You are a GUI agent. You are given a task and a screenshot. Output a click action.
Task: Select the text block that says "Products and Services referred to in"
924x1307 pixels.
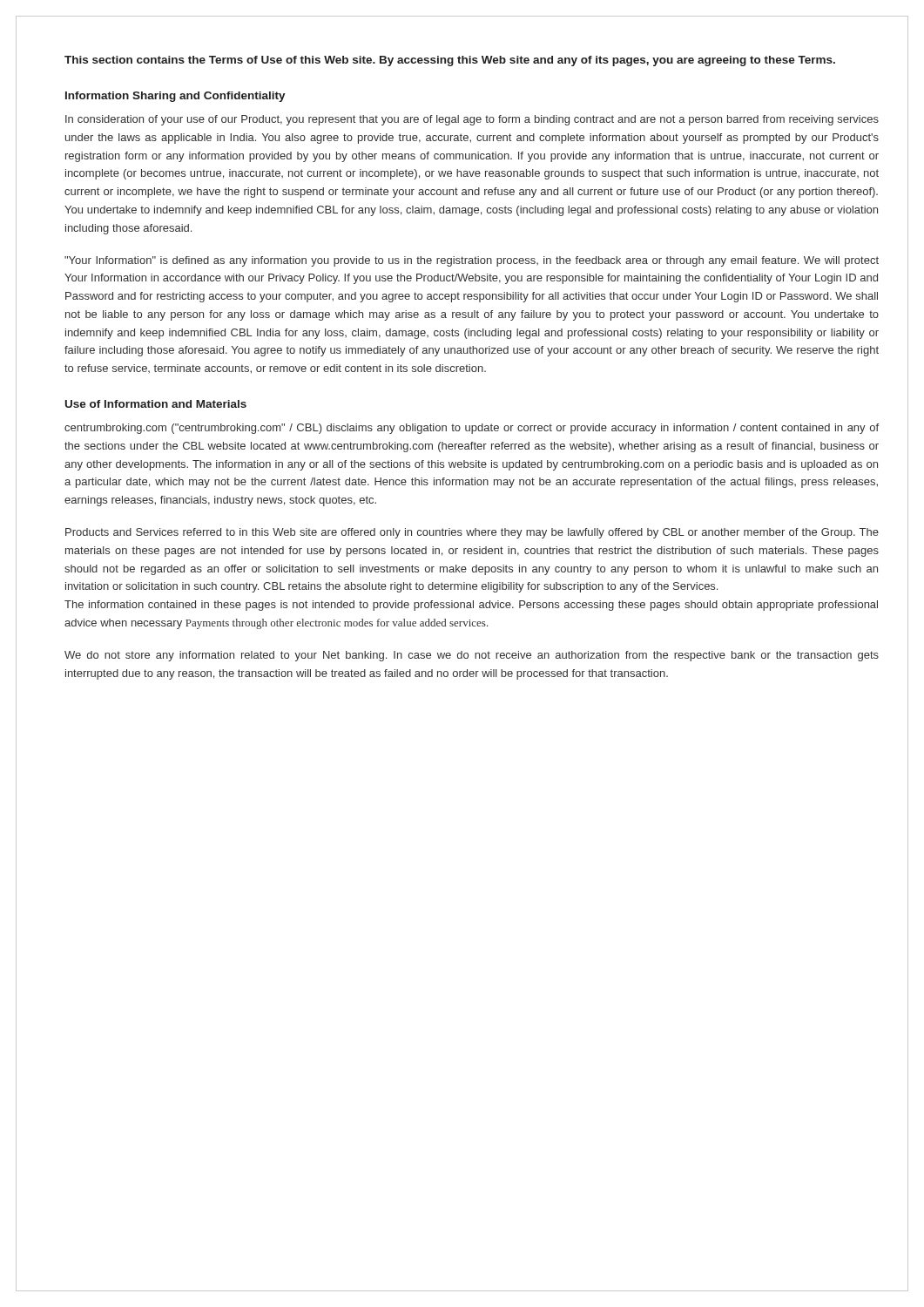[472, 577]
